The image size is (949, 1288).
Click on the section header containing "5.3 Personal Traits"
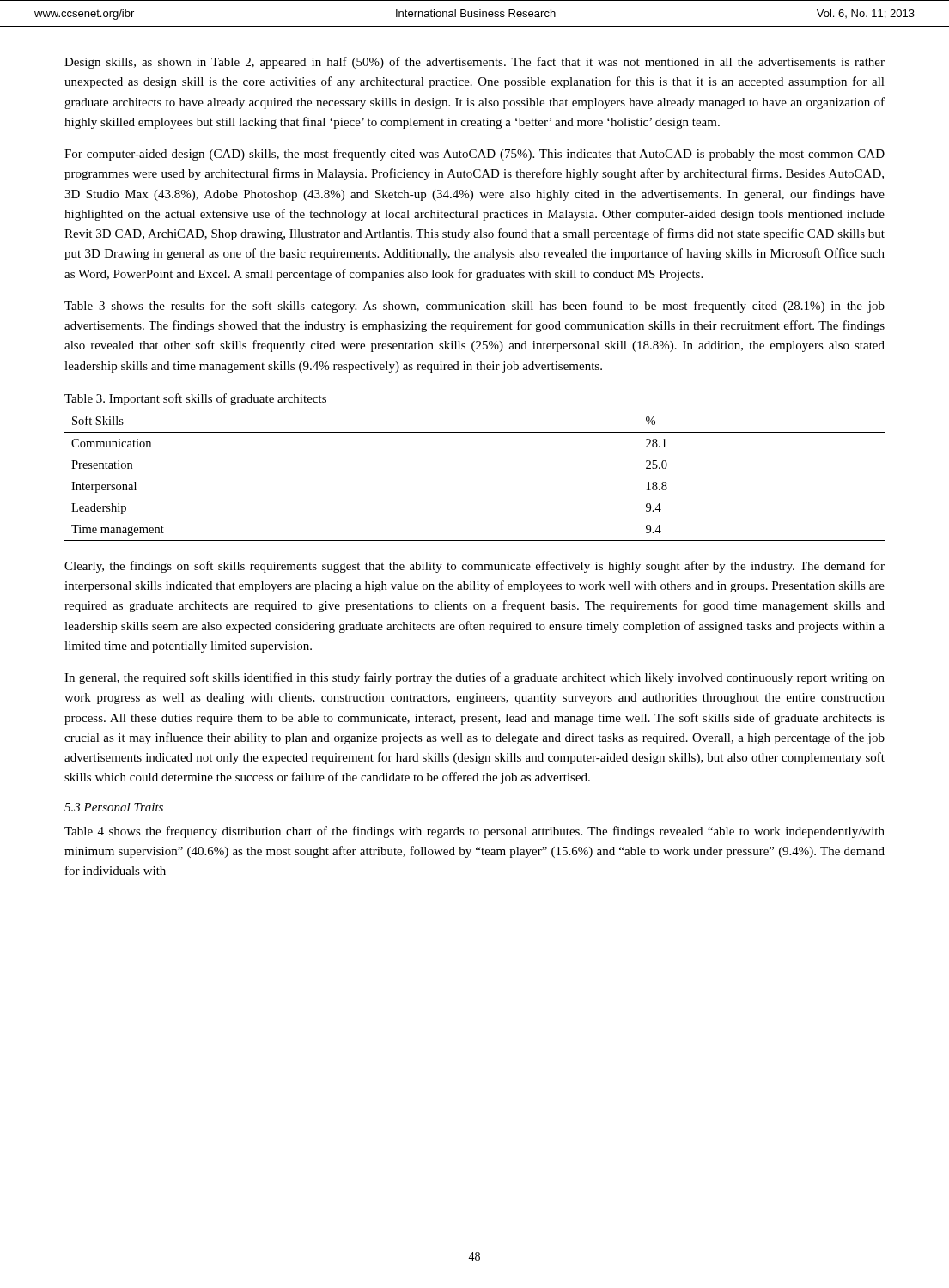(x=114, y=807)
